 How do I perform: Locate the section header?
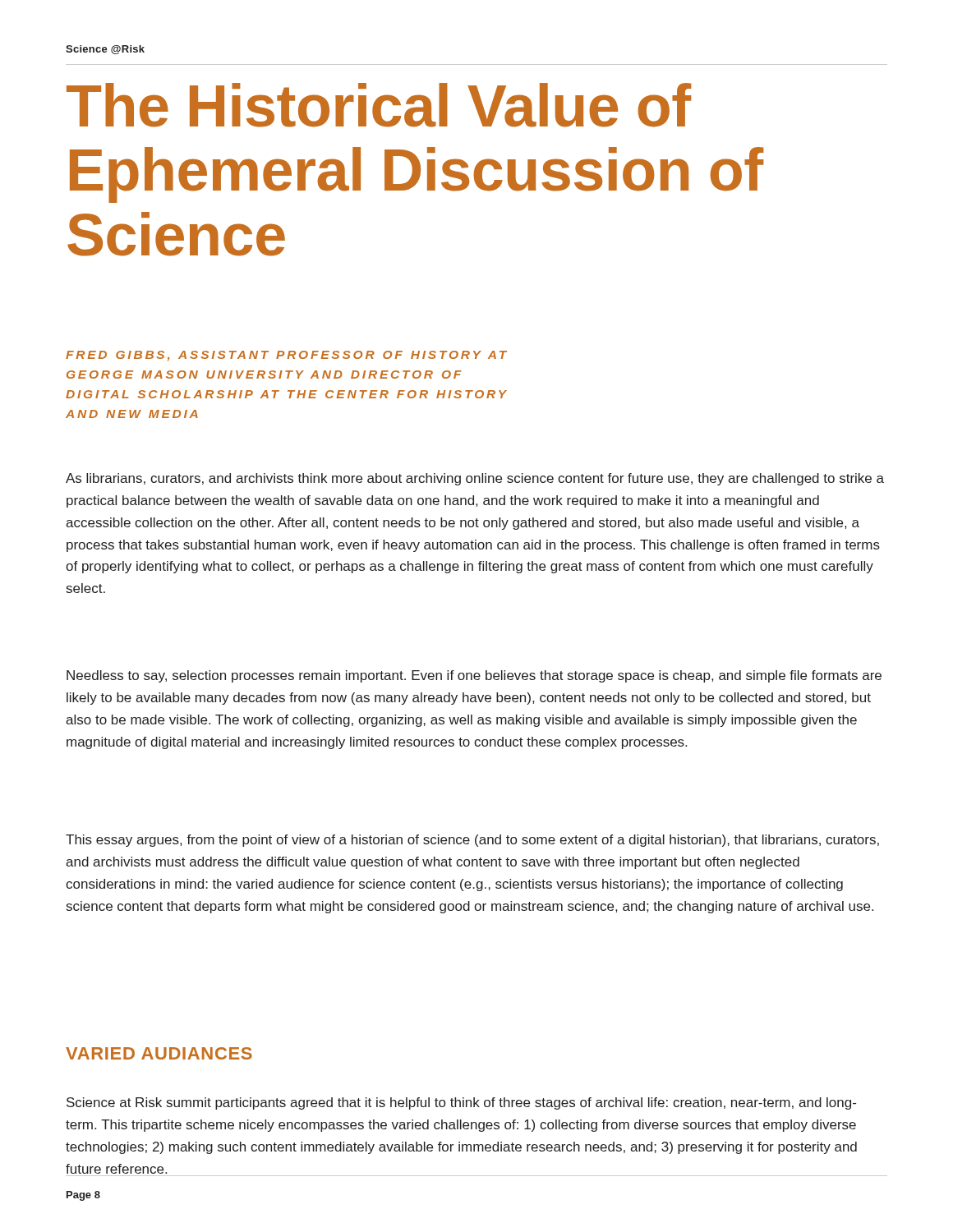click(x=159, y=1053)
